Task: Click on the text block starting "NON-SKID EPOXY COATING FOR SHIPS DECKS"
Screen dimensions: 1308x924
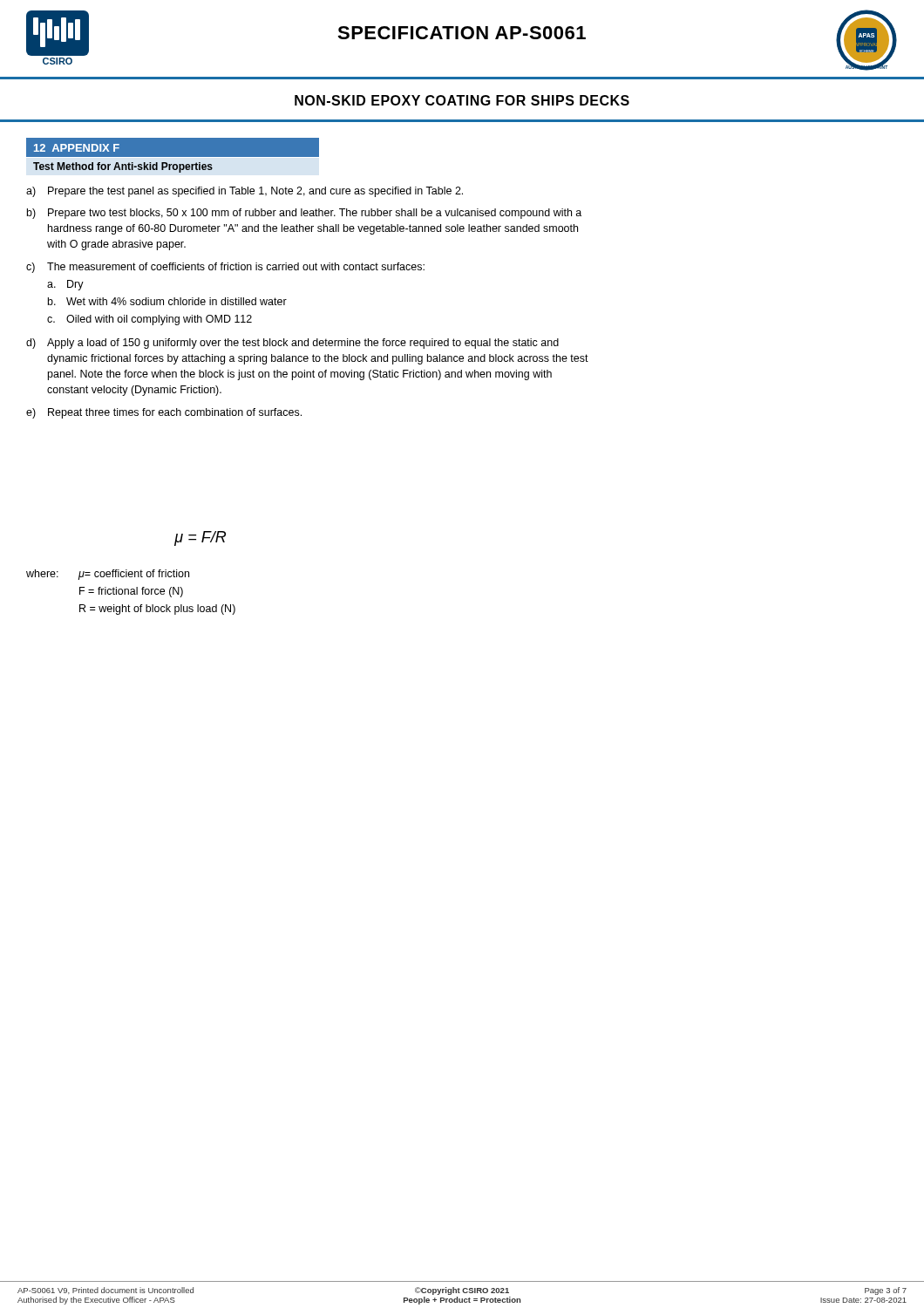Action: 462,101
